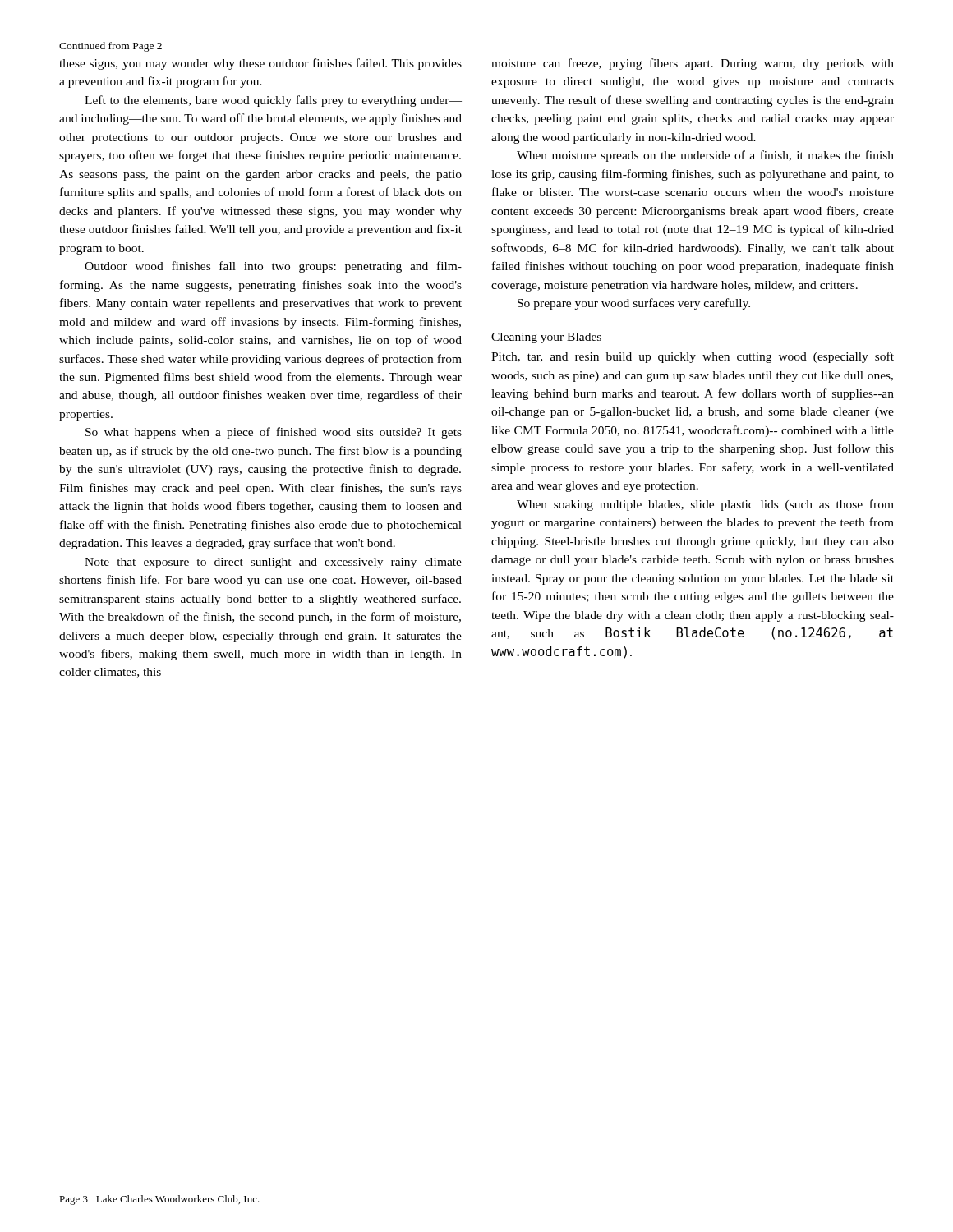The height and width of the screenshot is (1232, 953).
Task: Where is the passage that starts "Pitch, tar, and resin"?
Action: click(x=693, y=504)
